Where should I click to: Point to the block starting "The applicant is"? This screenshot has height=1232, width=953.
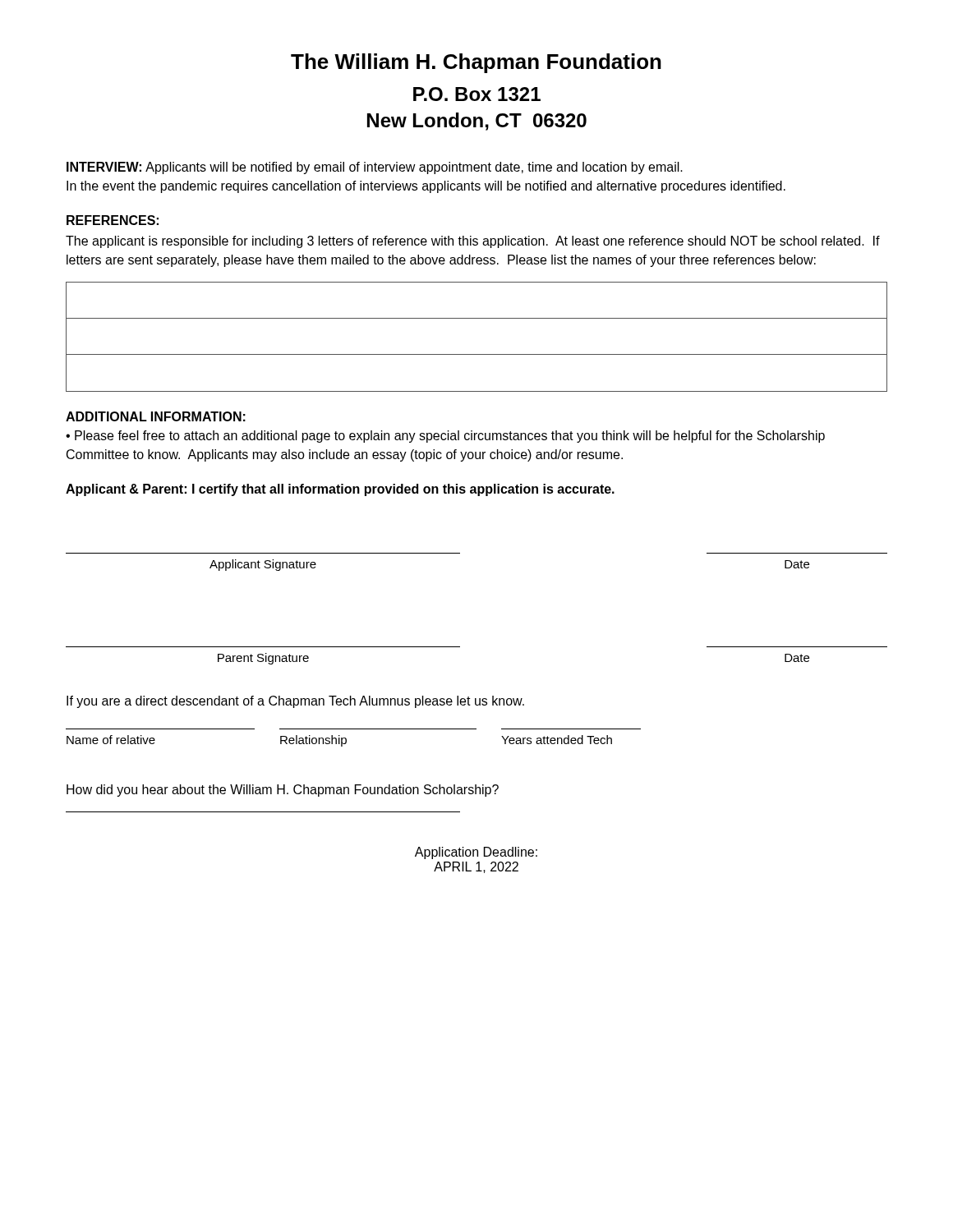tap(473, 251)
